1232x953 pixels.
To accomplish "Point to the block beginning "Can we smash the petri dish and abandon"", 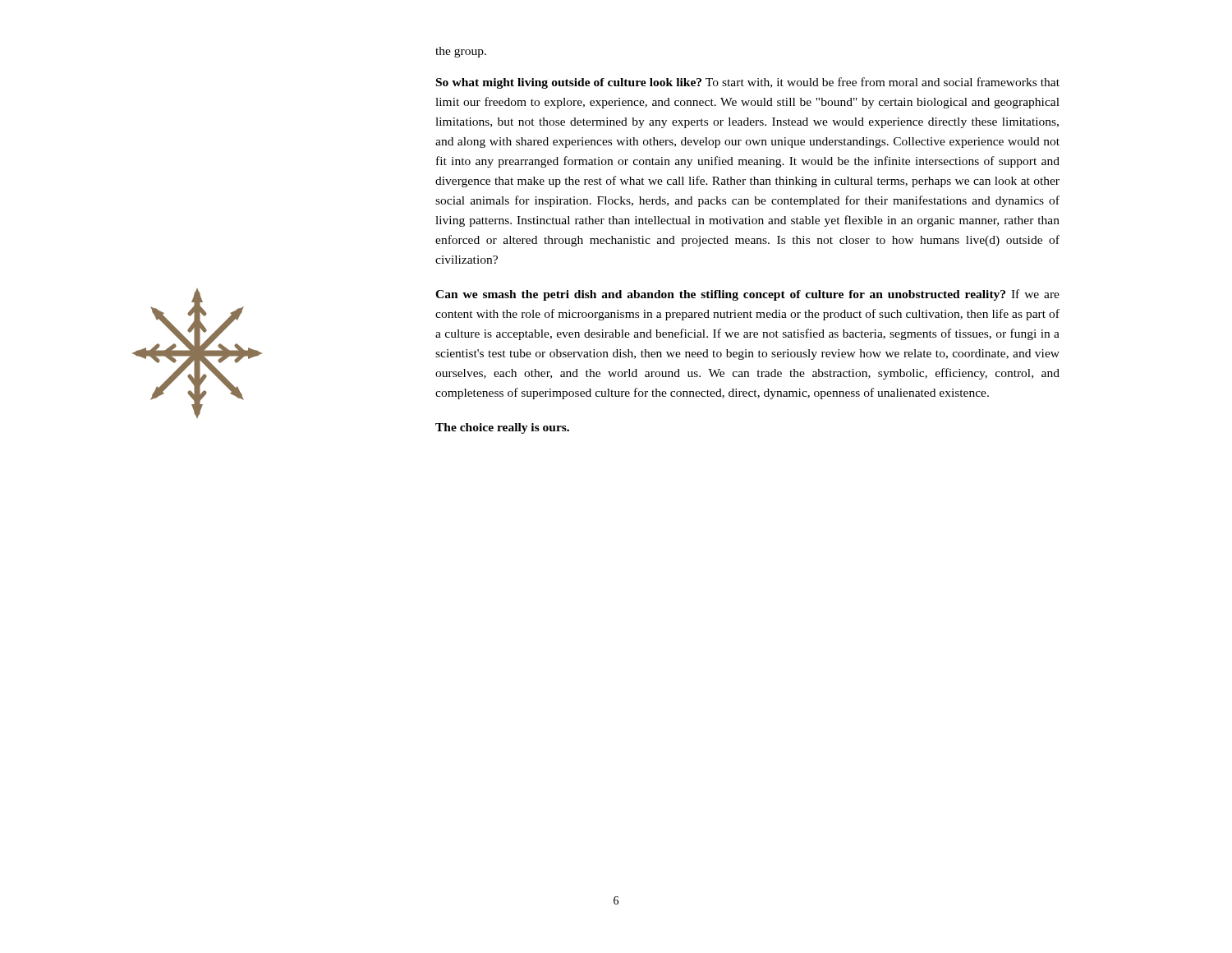I will point(747,343).
